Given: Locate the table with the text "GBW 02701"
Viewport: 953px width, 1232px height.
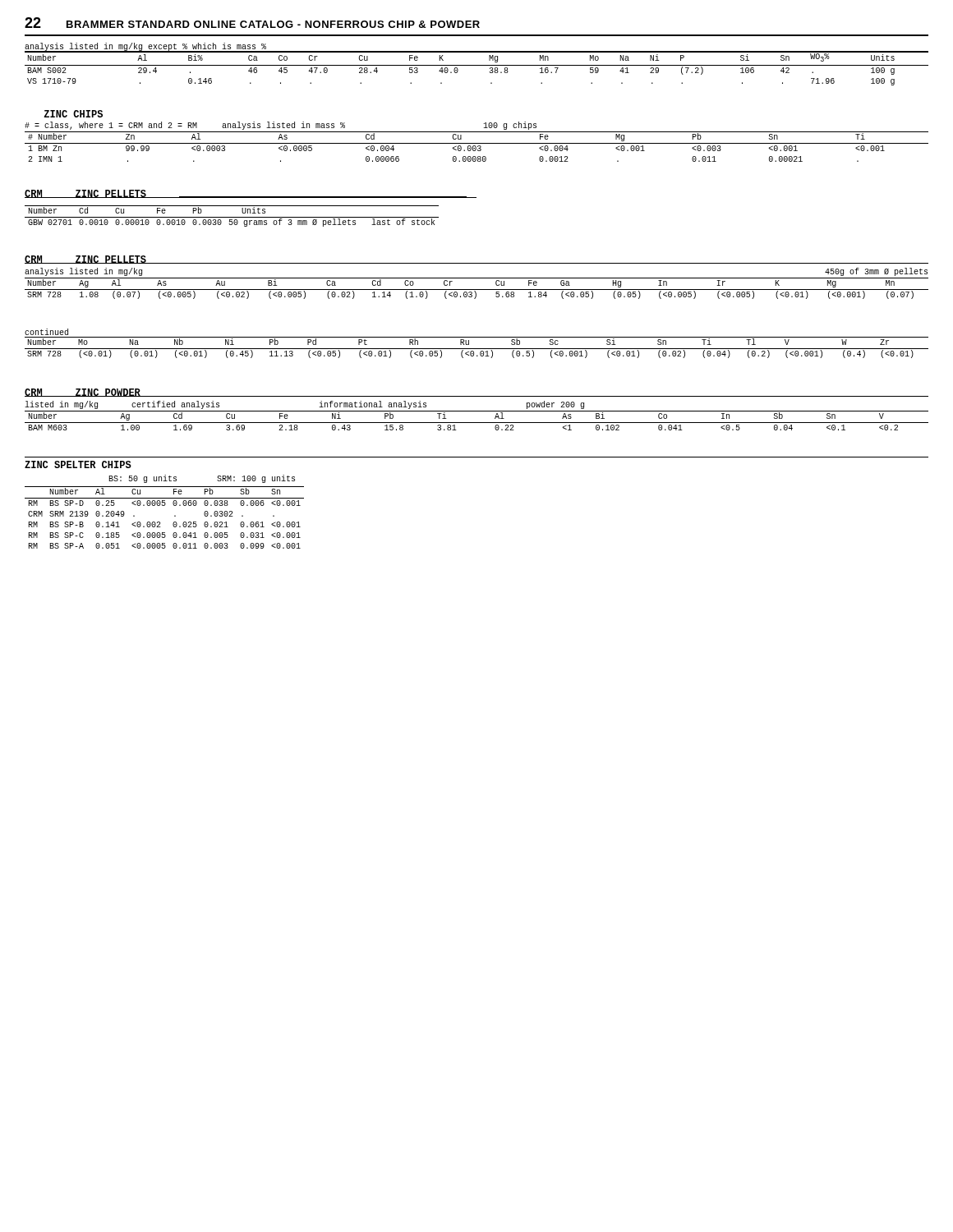Looking at the screenshot, I should point(476,217).
